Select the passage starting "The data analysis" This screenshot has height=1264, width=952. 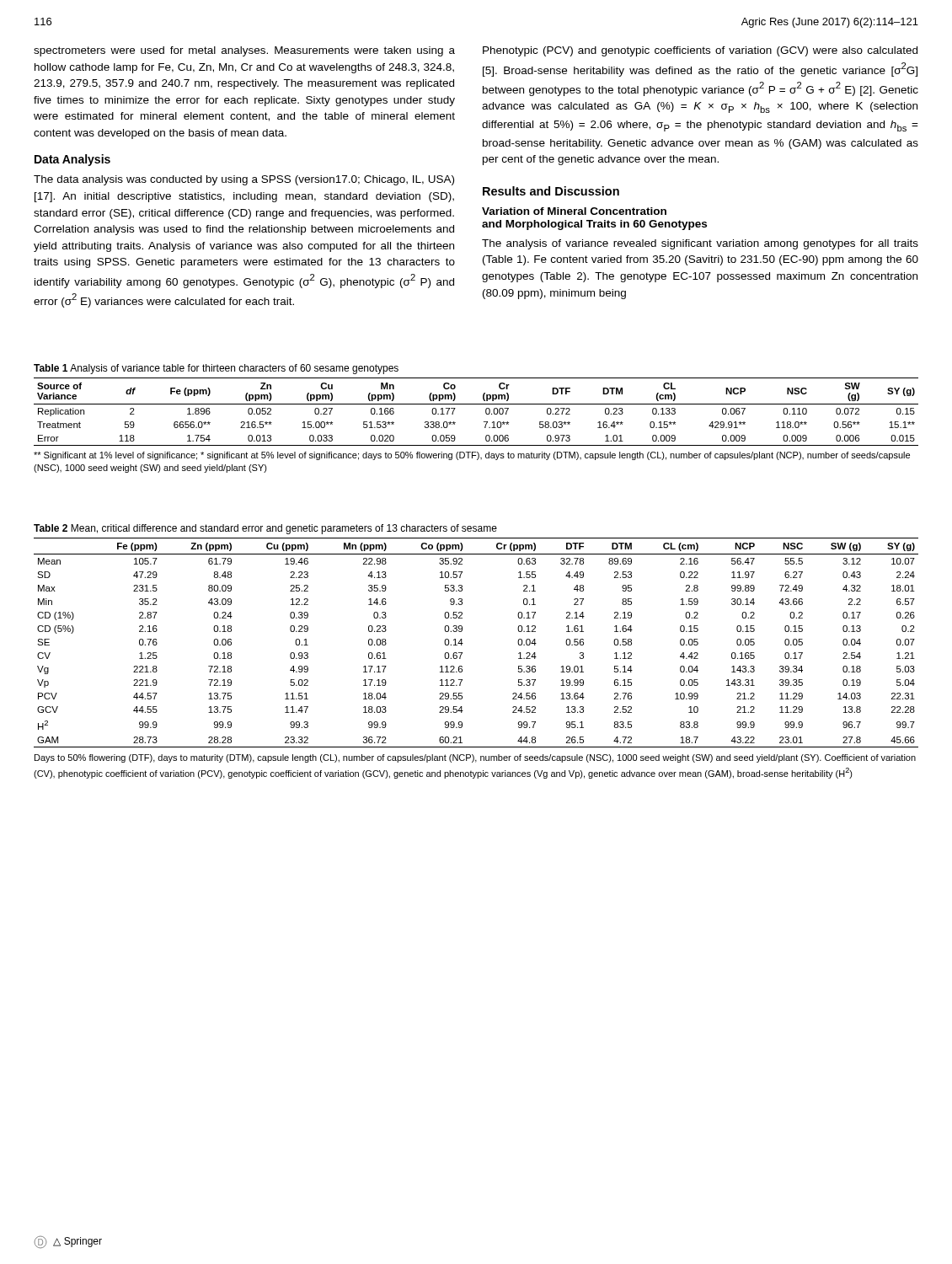pos(244,240)
